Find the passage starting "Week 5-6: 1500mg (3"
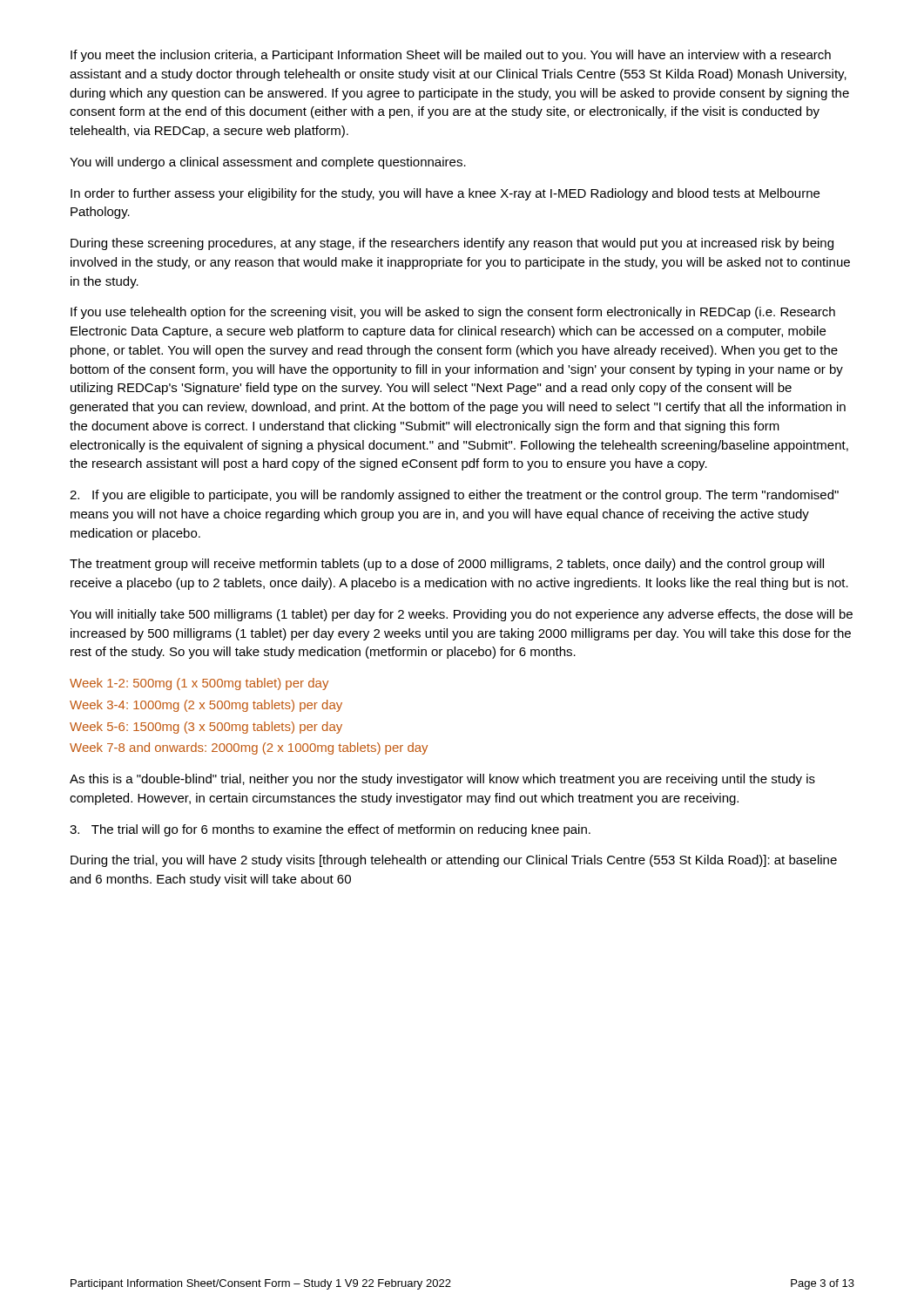Image resolution: width=924 pixels, height=1307 pixels. pyautogui.click(x=206, y=726)
